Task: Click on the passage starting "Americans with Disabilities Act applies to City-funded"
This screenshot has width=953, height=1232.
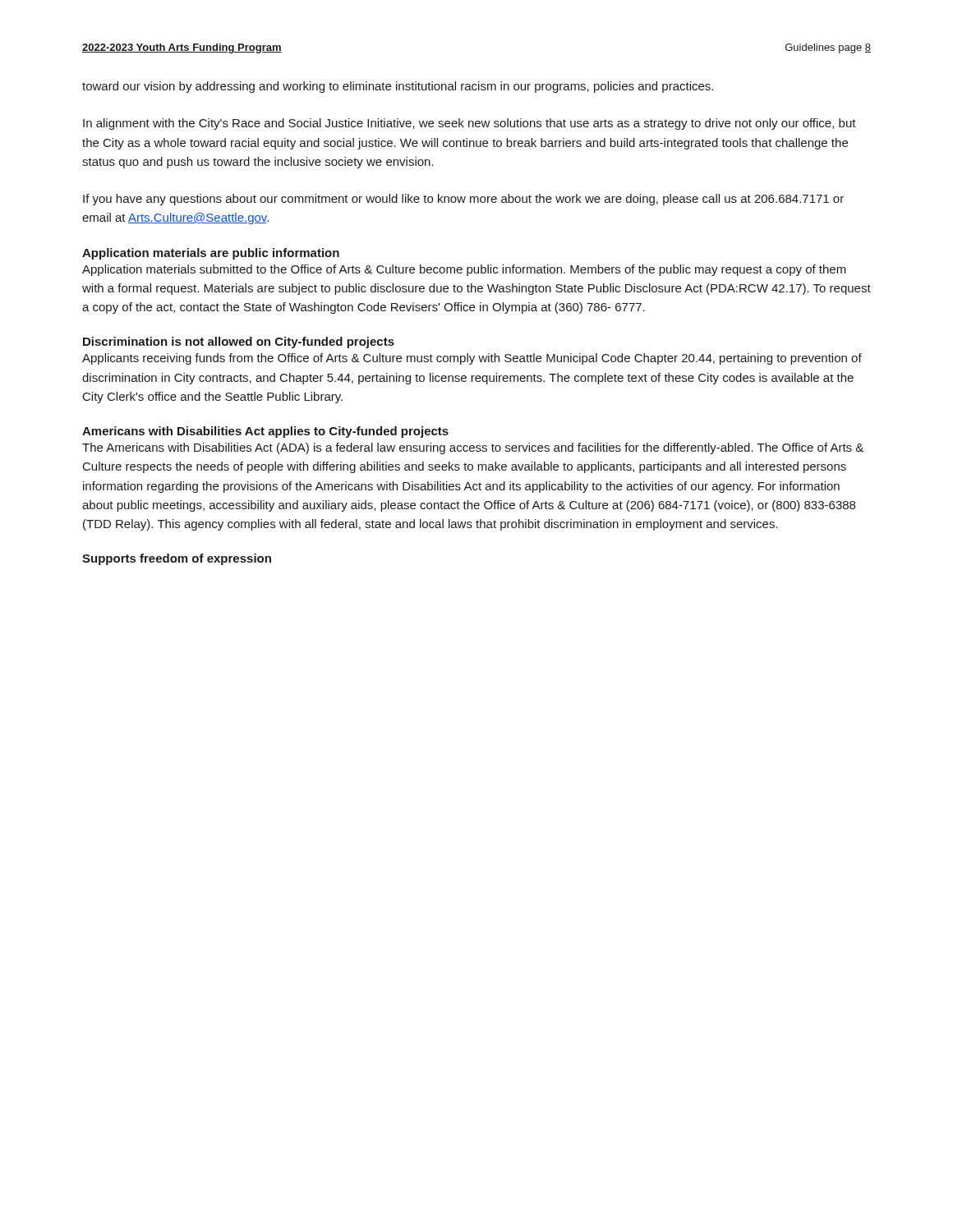Action: 265,431
